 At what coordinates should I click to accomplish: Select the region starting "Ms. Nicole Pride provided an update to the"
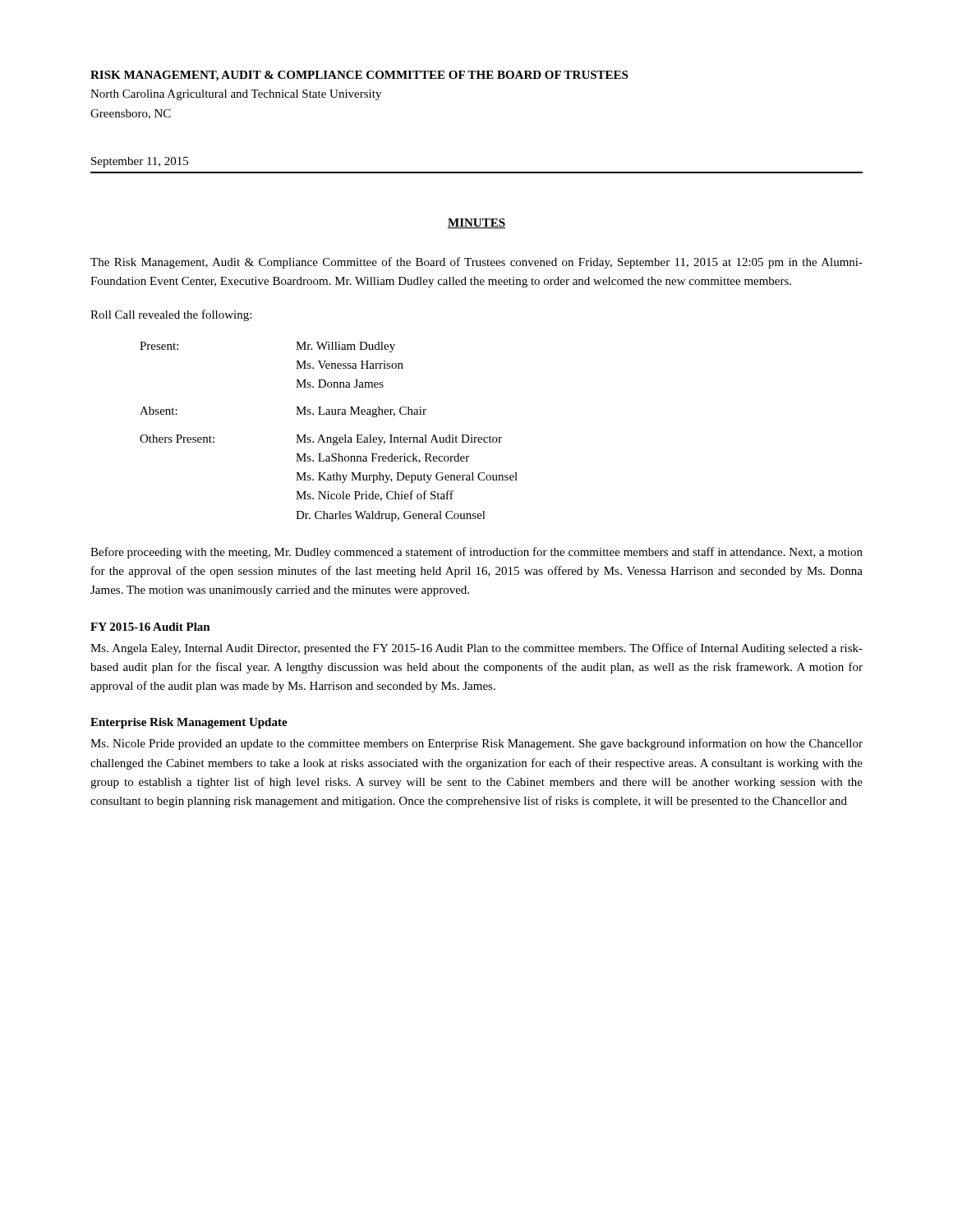pos(476,772)
